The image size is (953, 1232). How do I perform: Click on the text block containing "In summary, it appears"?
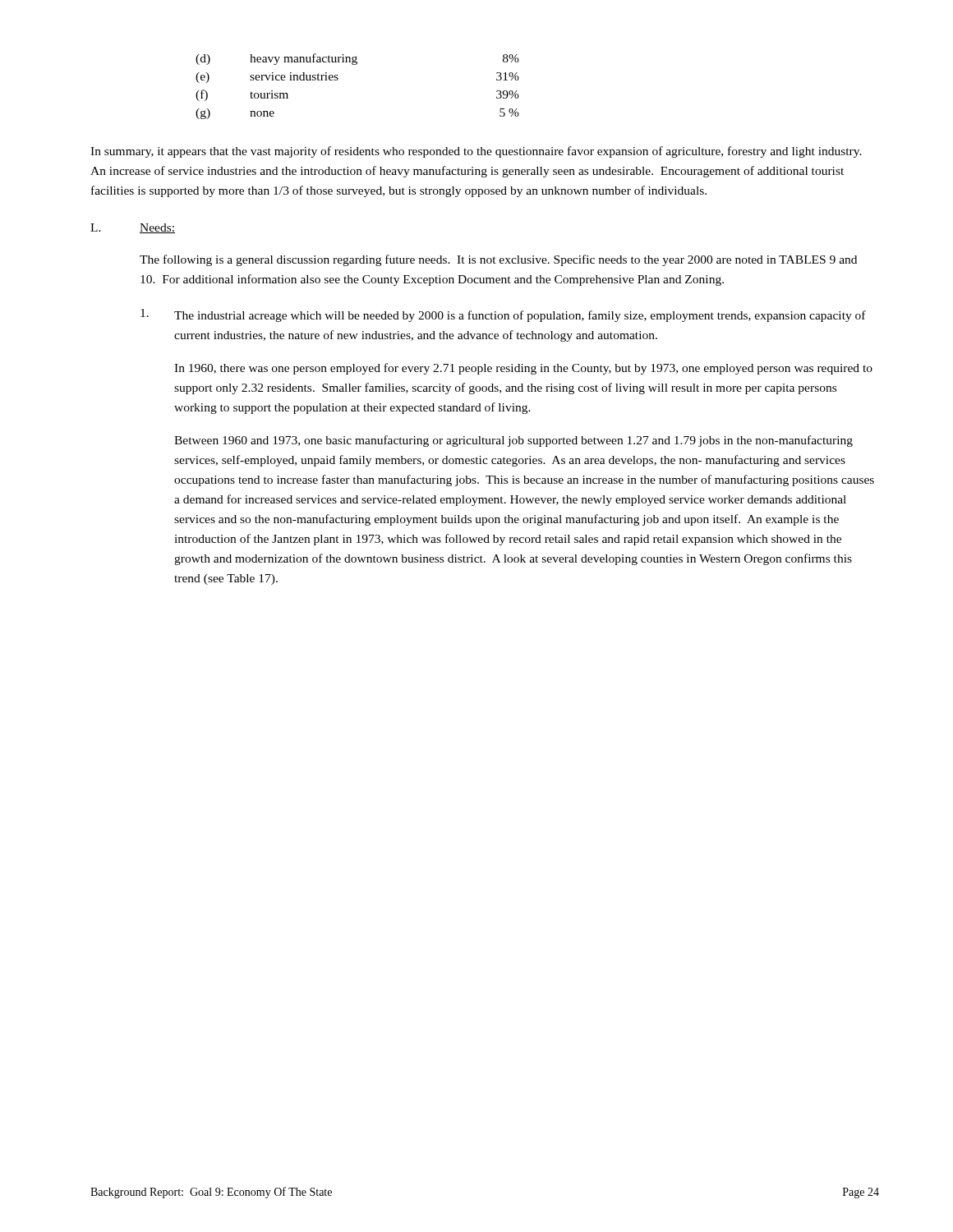coord(478,170)
